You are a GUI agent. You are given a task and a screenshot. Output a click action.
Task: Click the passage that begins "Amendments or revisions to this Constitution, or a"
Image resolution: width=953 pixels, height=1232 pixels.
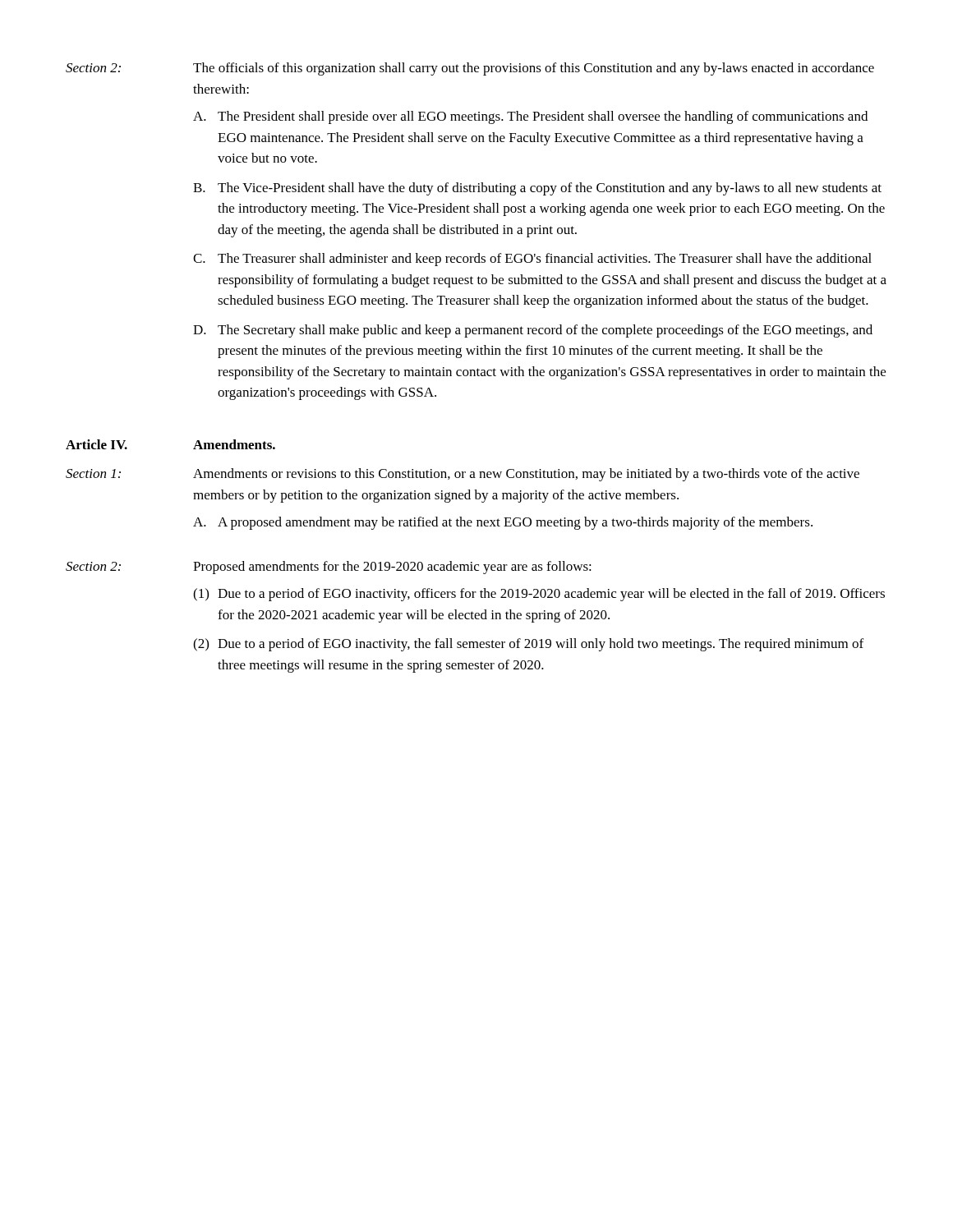pos(540,498)
